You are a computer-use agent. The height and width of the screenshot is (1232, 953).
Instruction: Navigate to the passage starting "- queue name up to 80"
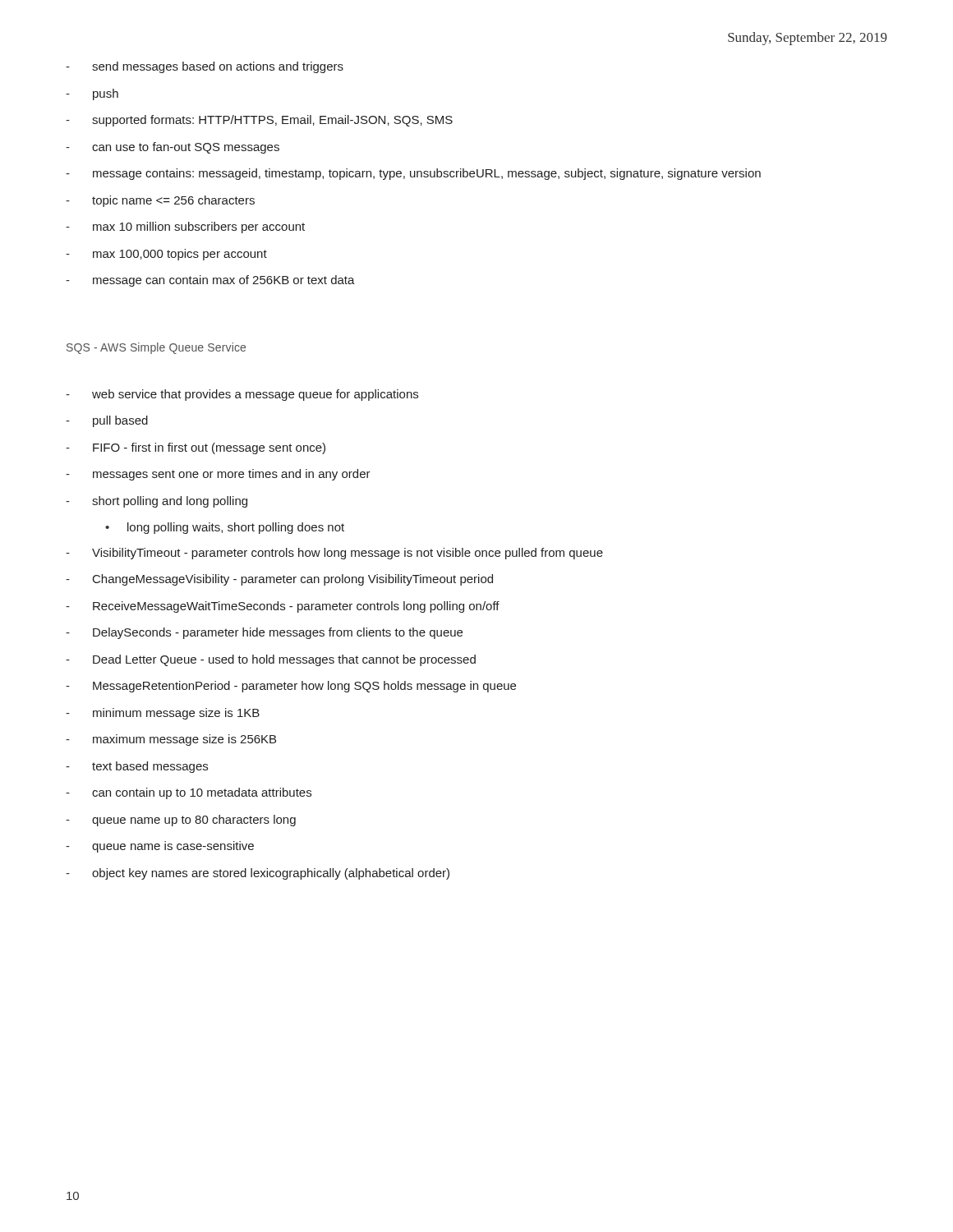181,821
